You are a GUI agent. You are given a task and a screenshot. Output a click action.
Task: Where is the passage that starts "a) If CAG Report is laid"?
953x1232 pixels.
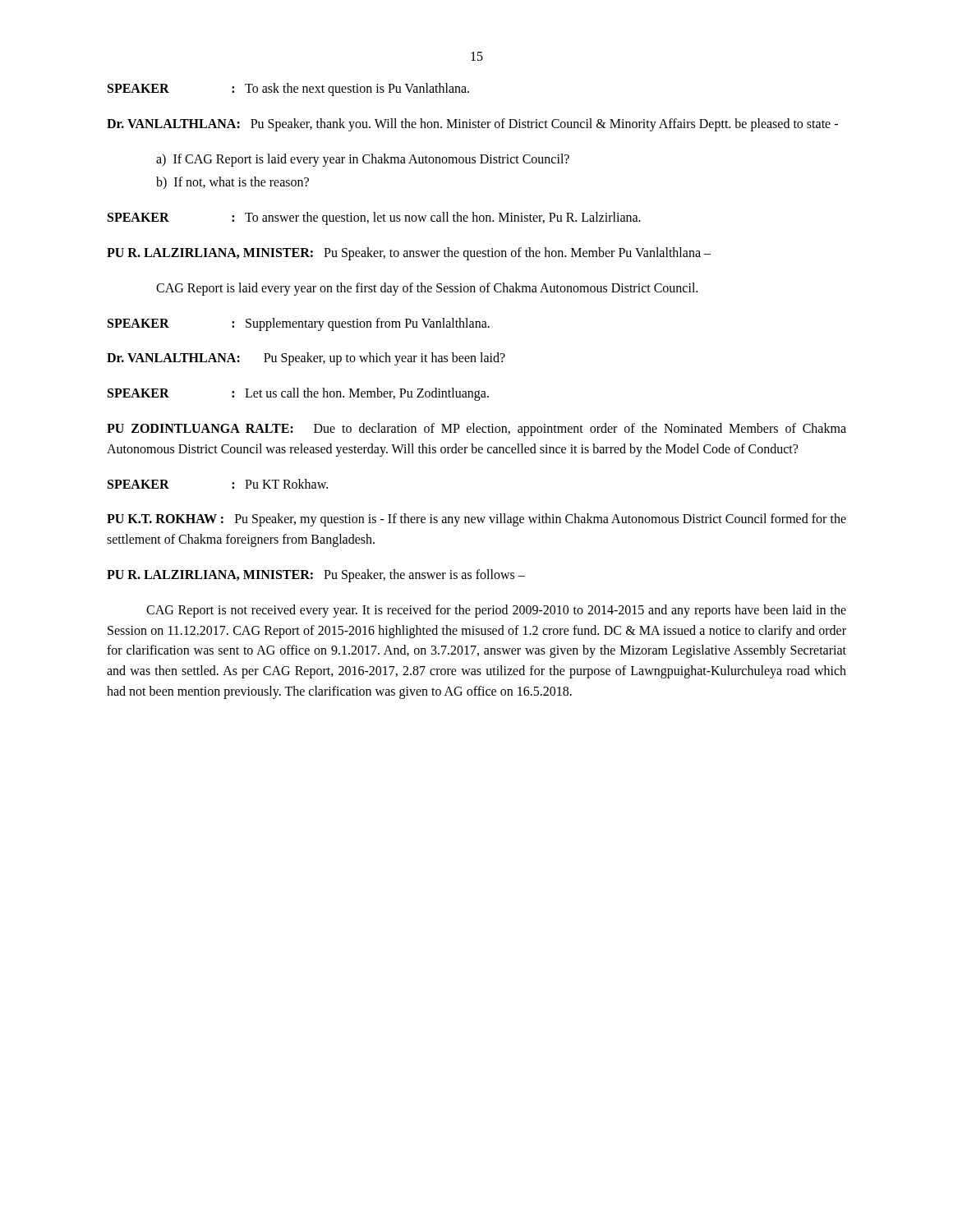(363, 159)
